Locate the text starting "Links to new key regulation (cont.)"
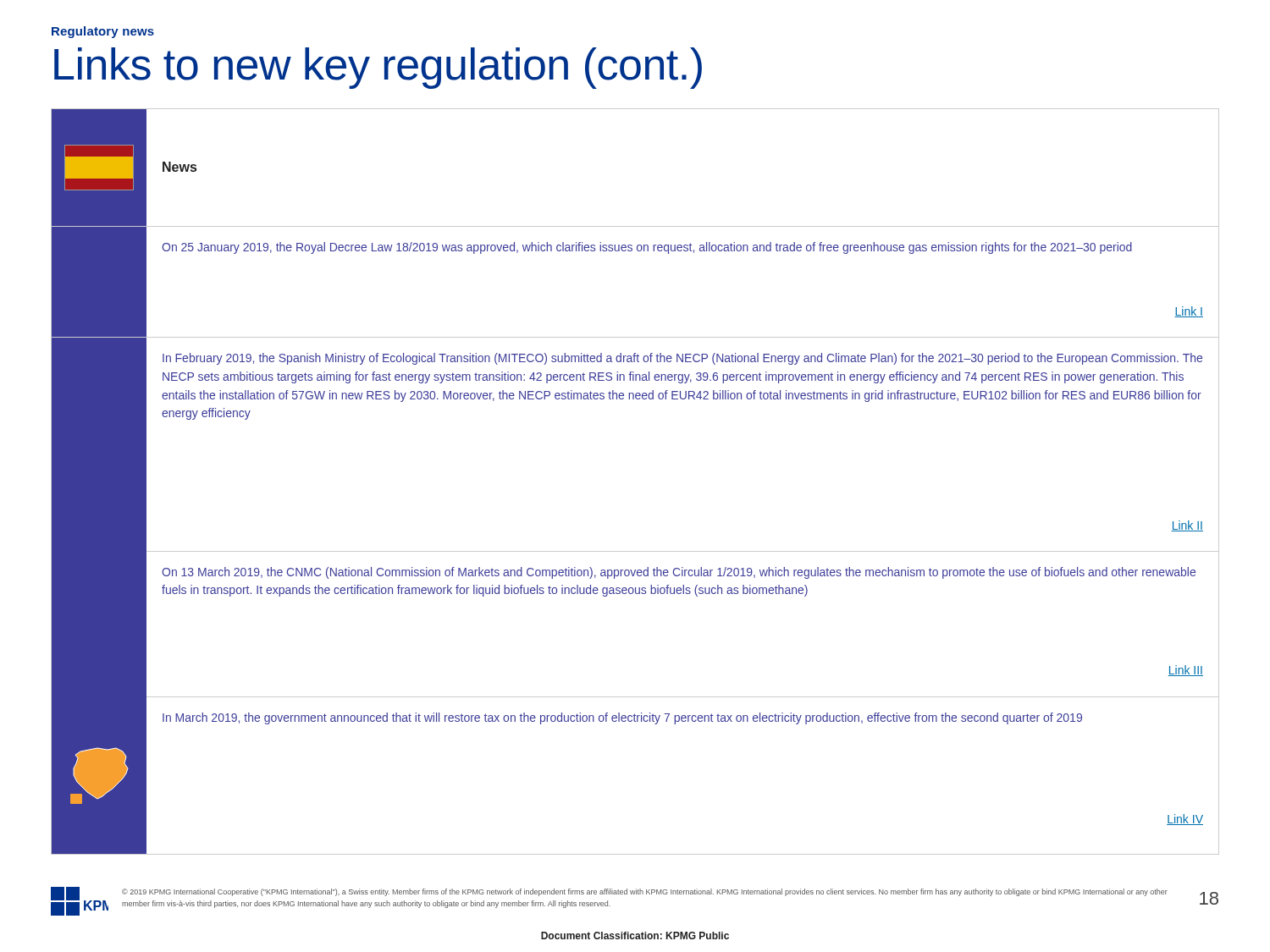The image size is (1270, 952). click(377, 65)
